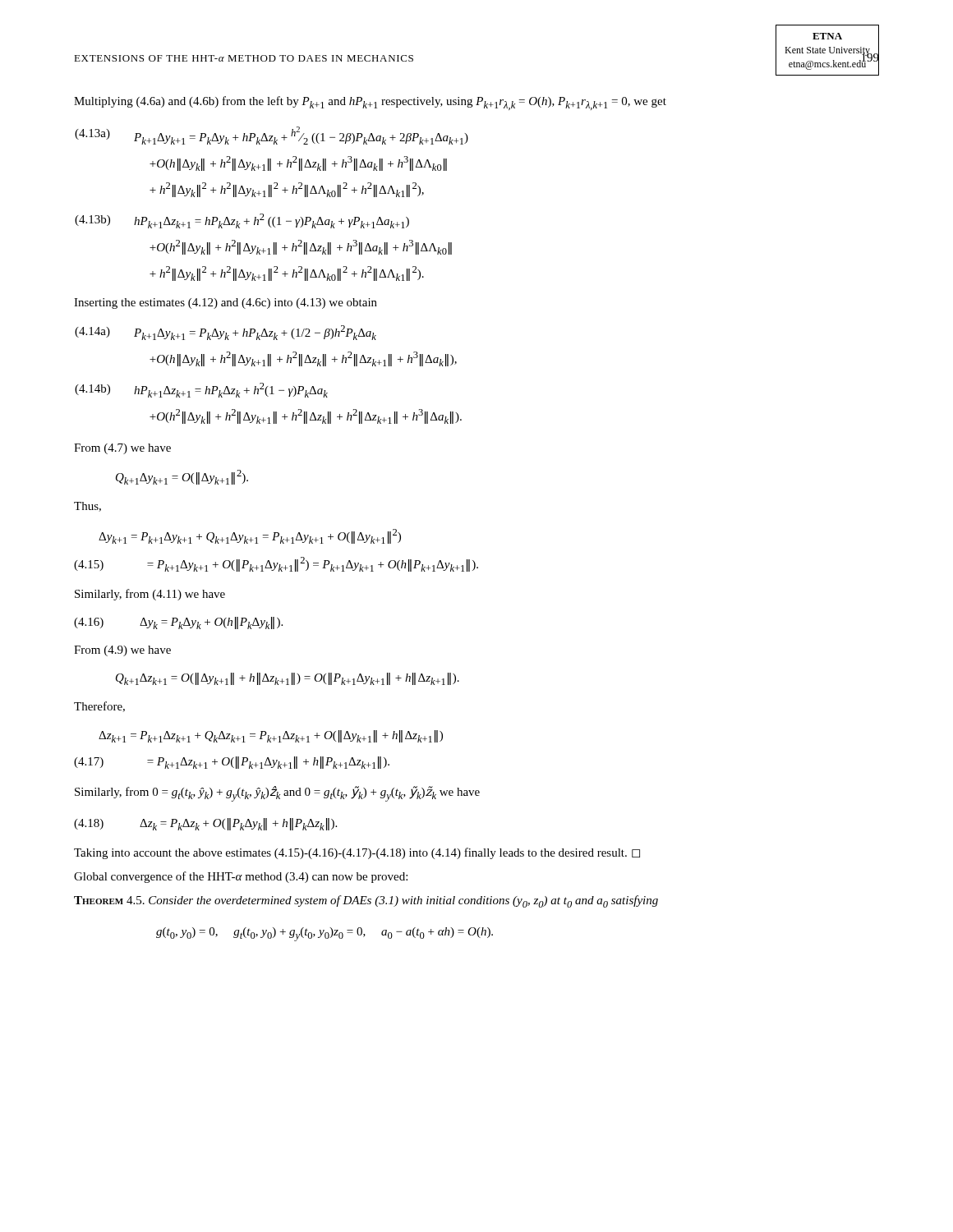
Task: Select the formula with the text "Δzk+1 = Pk+1Δzk+1 + QkΔzk+1 = Pk+1Δzk+1"
Action: tap(271, 736)
